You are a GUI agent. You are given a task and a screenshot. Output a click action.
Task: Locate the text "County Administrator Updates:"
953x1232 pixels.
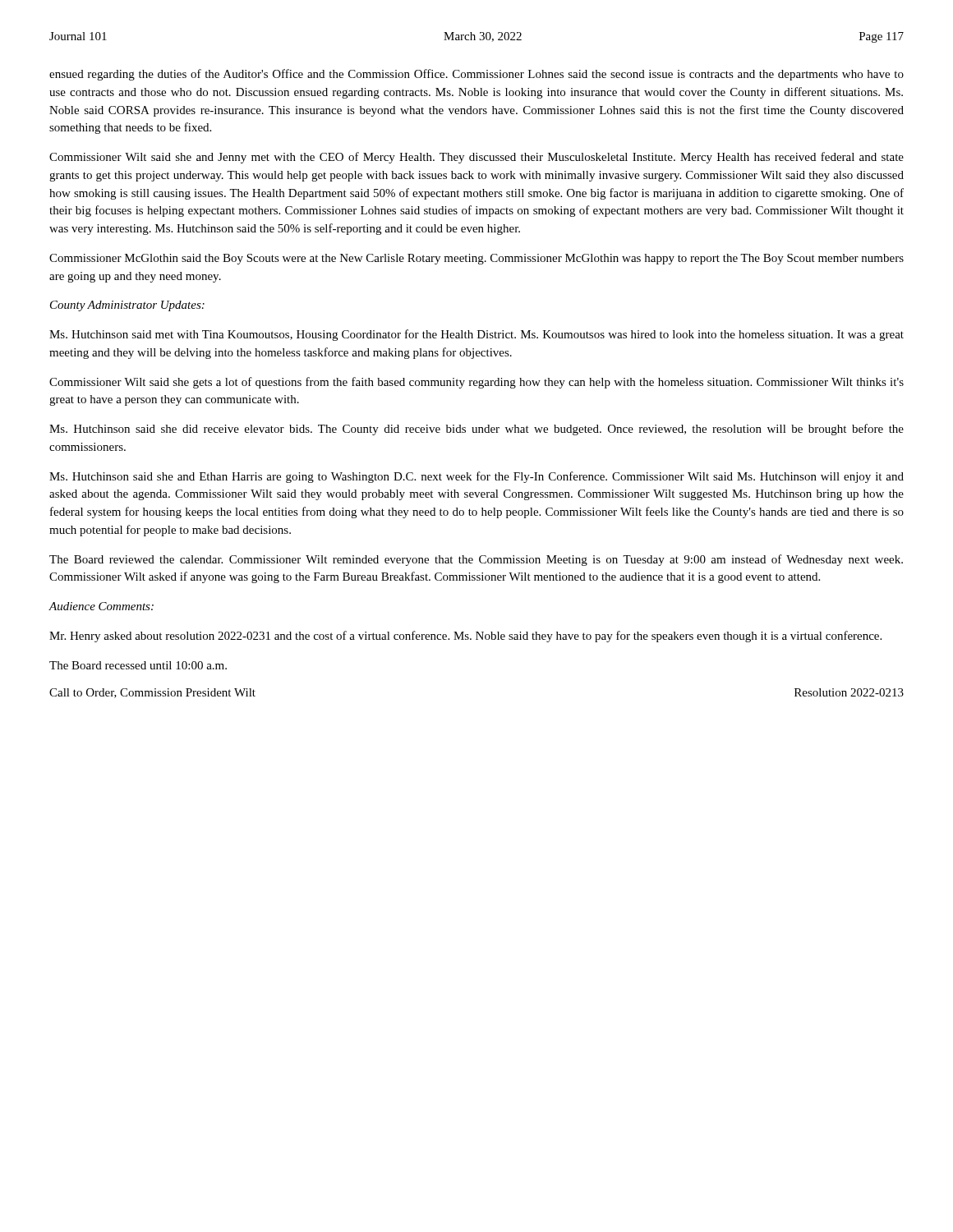pyautogui.click(x=127, y=306)
